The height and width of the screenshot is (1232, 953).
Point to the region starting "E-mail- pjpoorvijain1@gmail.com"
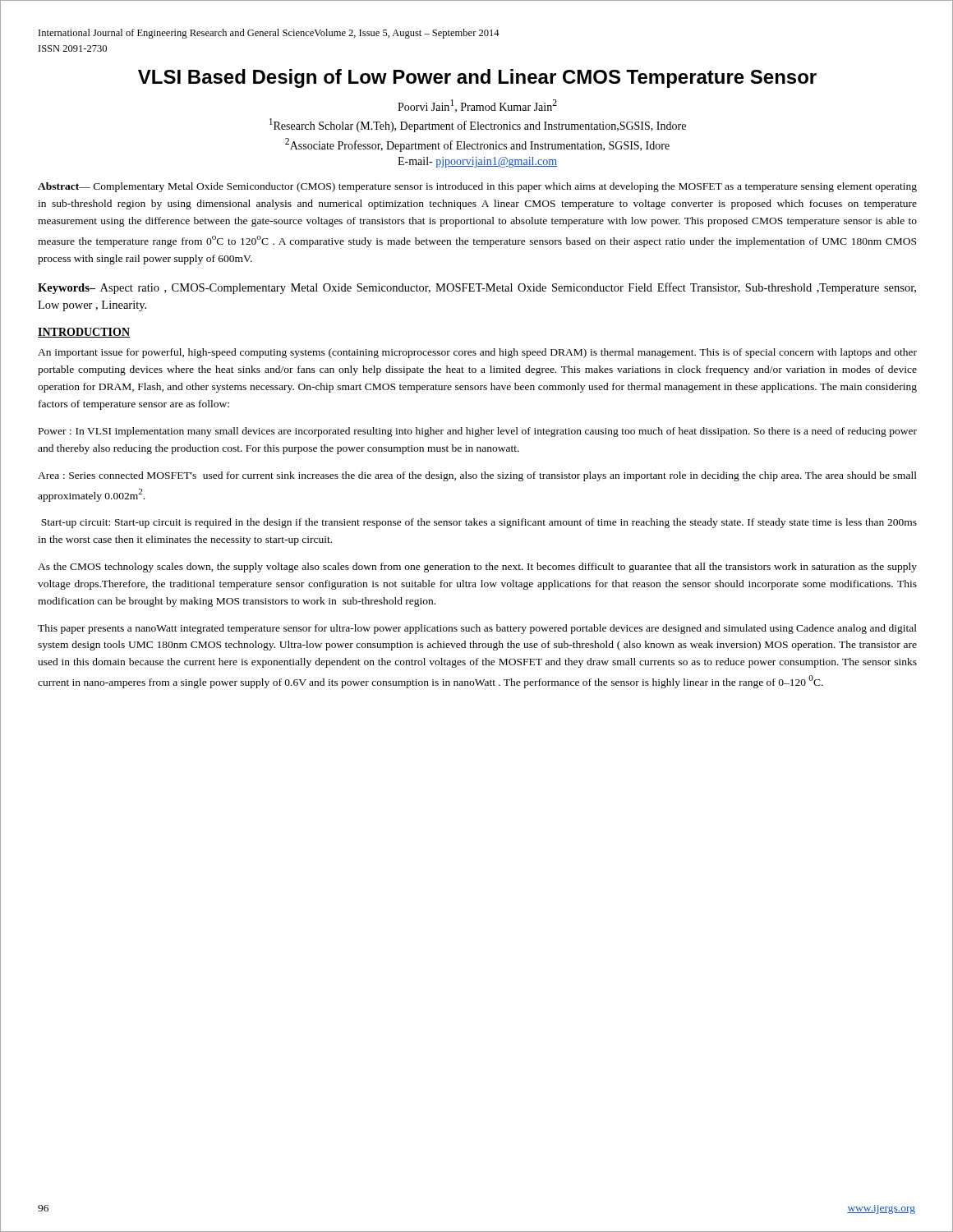[x=477, y=162]
